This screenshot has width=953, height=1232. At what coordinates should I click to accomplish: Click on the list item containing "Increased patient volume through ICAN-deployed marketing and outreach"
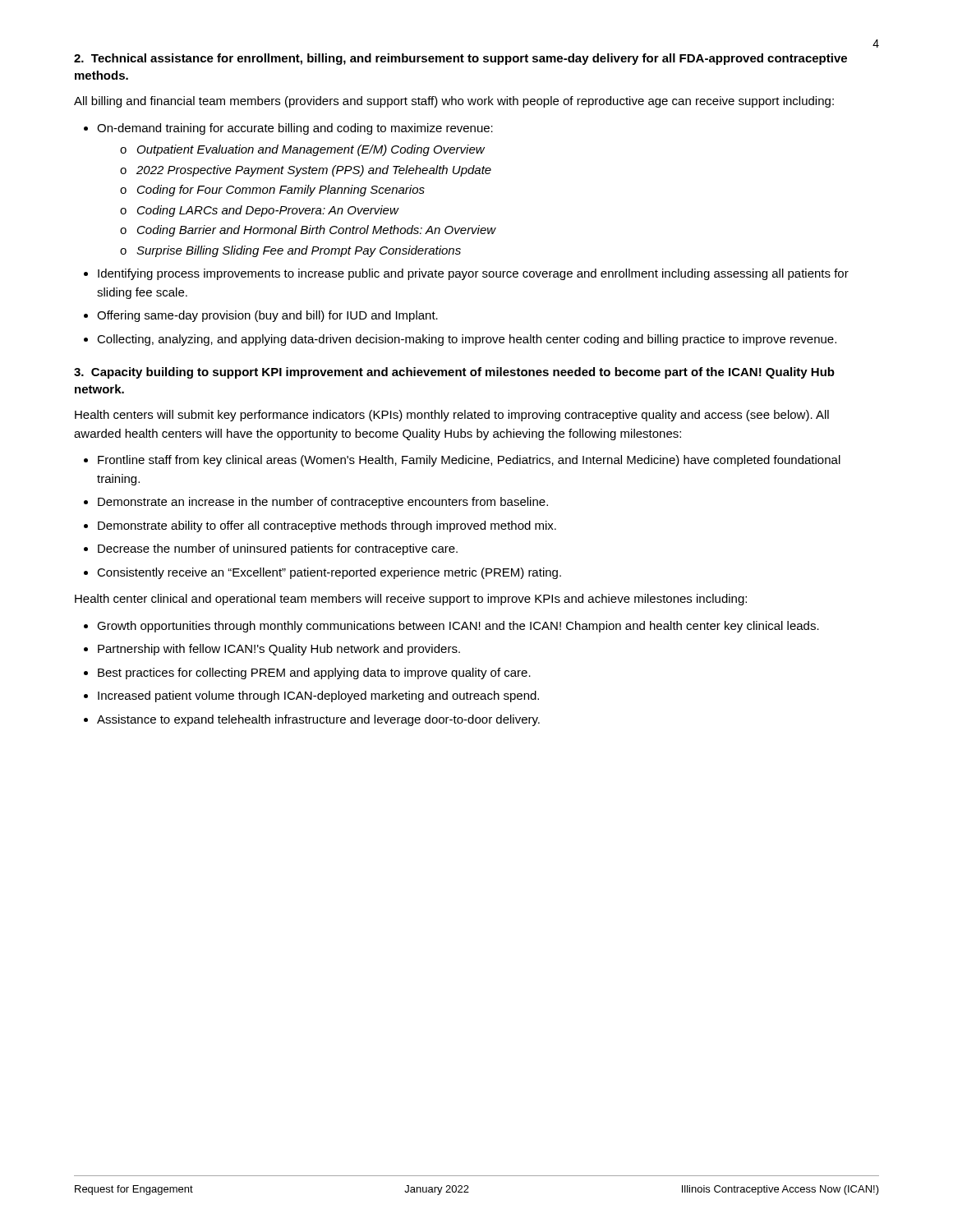click(x=319, y=695)
